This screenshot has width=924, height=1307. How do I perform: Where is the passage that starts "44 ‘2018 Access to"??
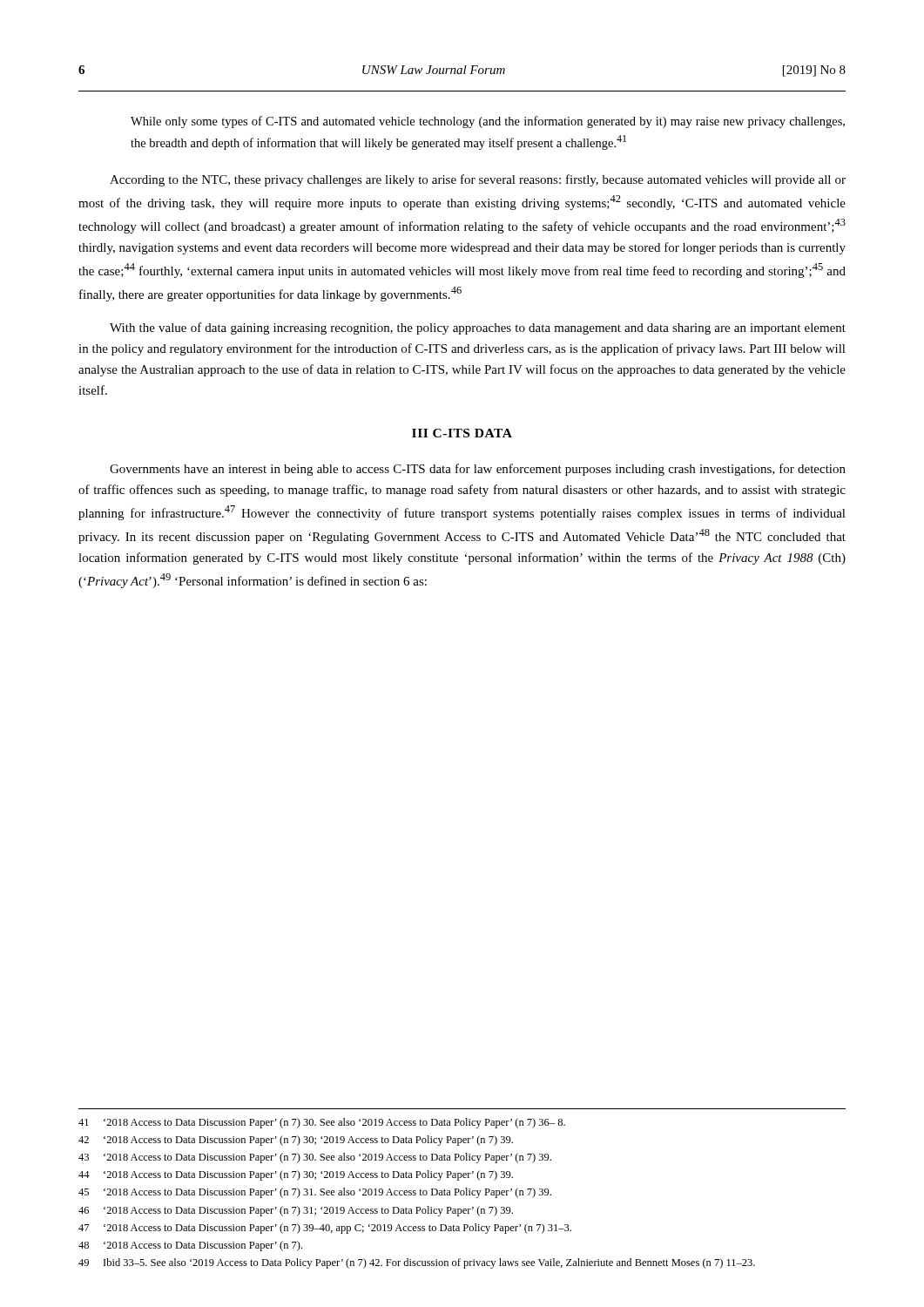(462, 1175)
